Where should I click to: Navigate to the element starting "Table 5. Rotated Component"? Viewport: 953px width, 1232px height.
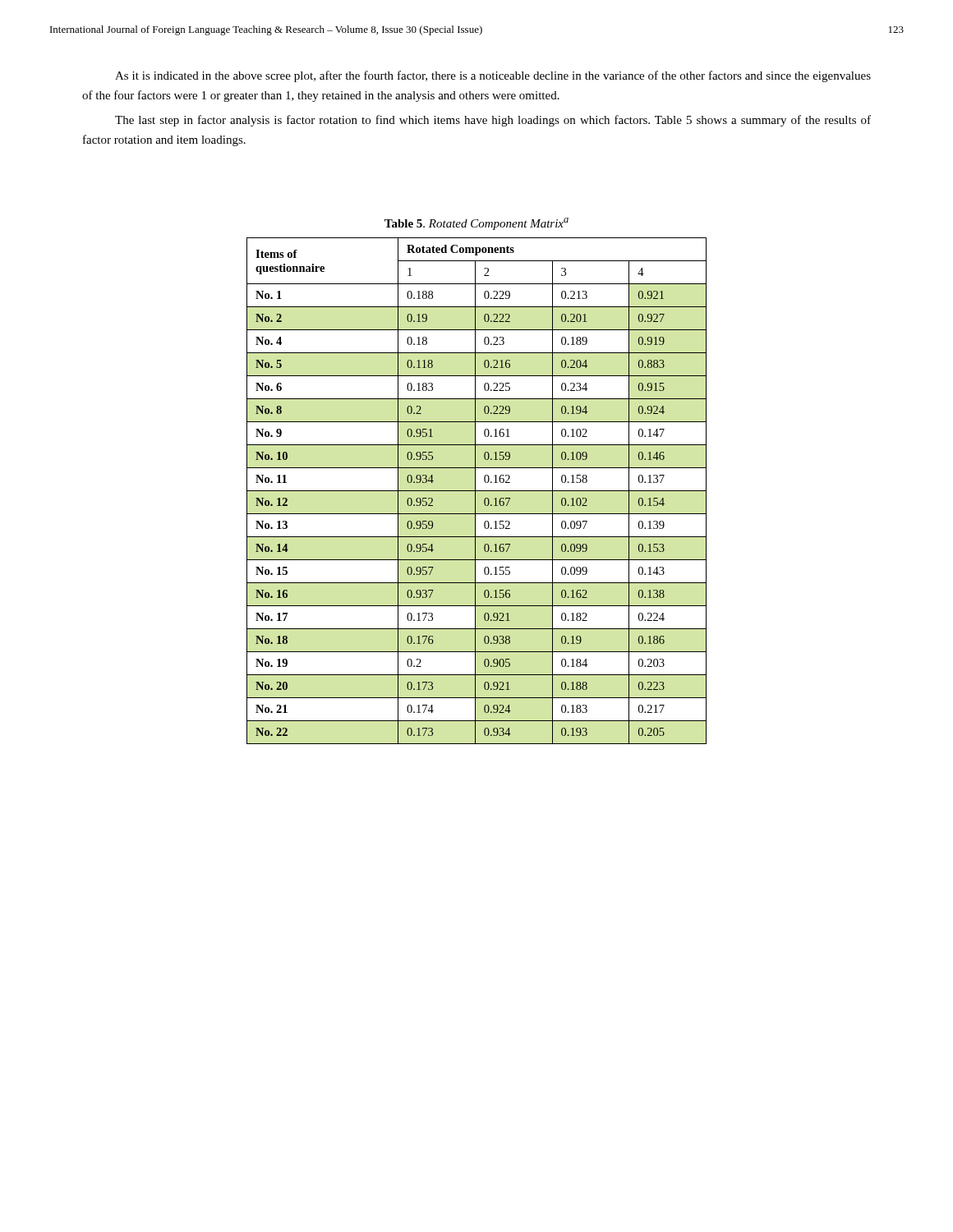(x=476, y=222)
